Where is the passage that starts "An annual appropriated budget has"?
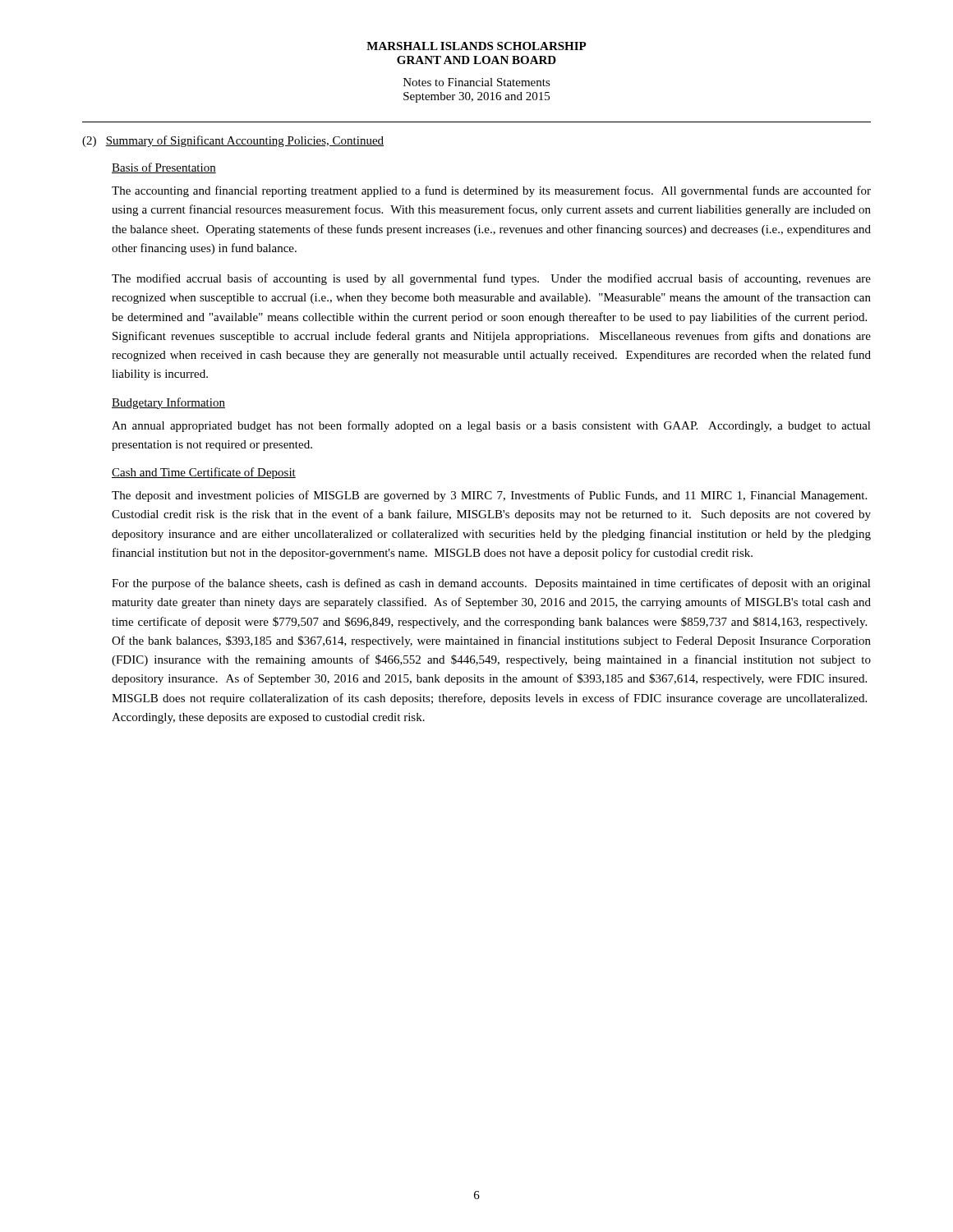This screenshot has width=953, height=1232. point(491,435)
